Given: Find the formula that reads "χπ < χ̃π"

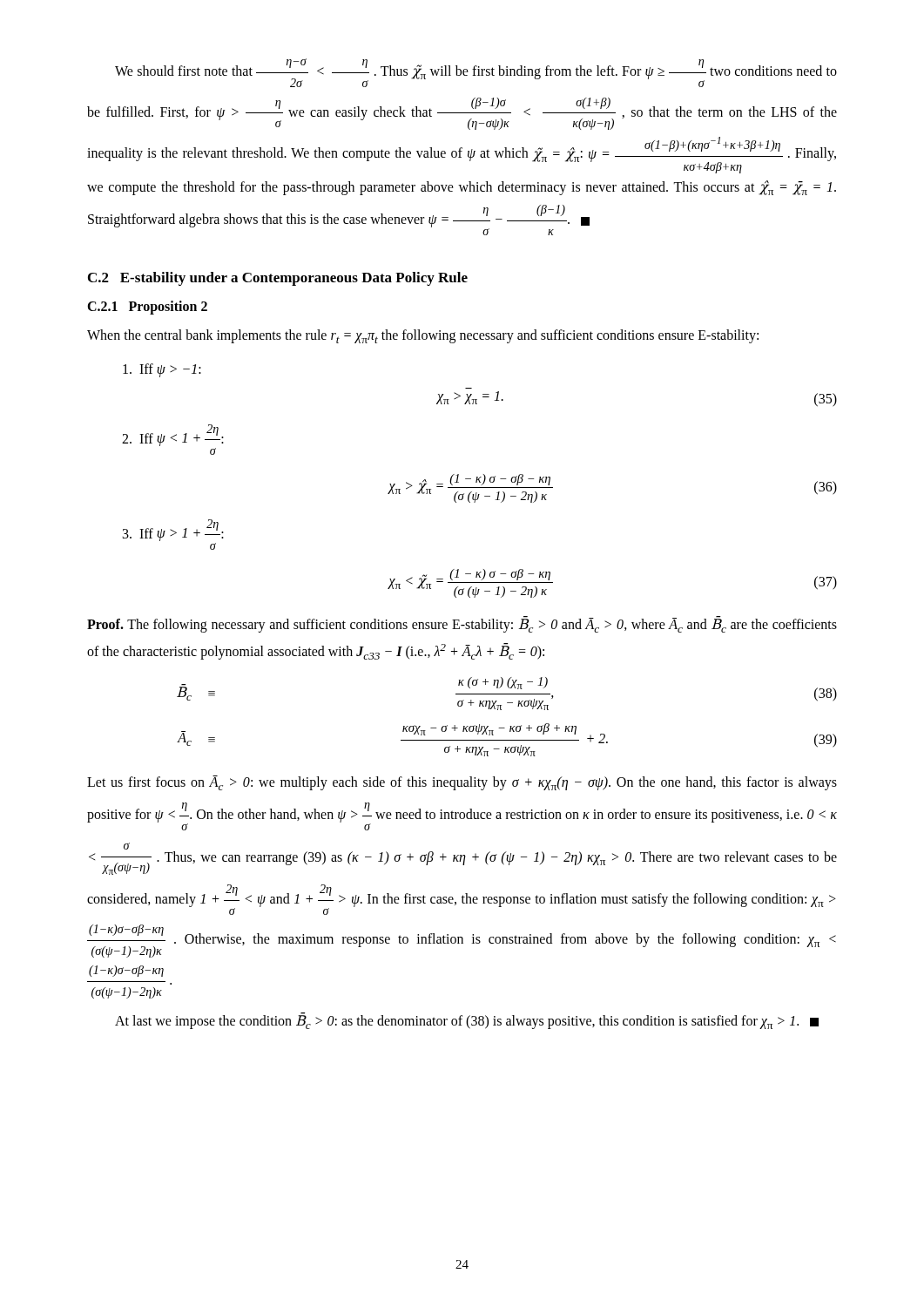Looking at the screenshot, I should pyautogui.click(x=497, y=582).
